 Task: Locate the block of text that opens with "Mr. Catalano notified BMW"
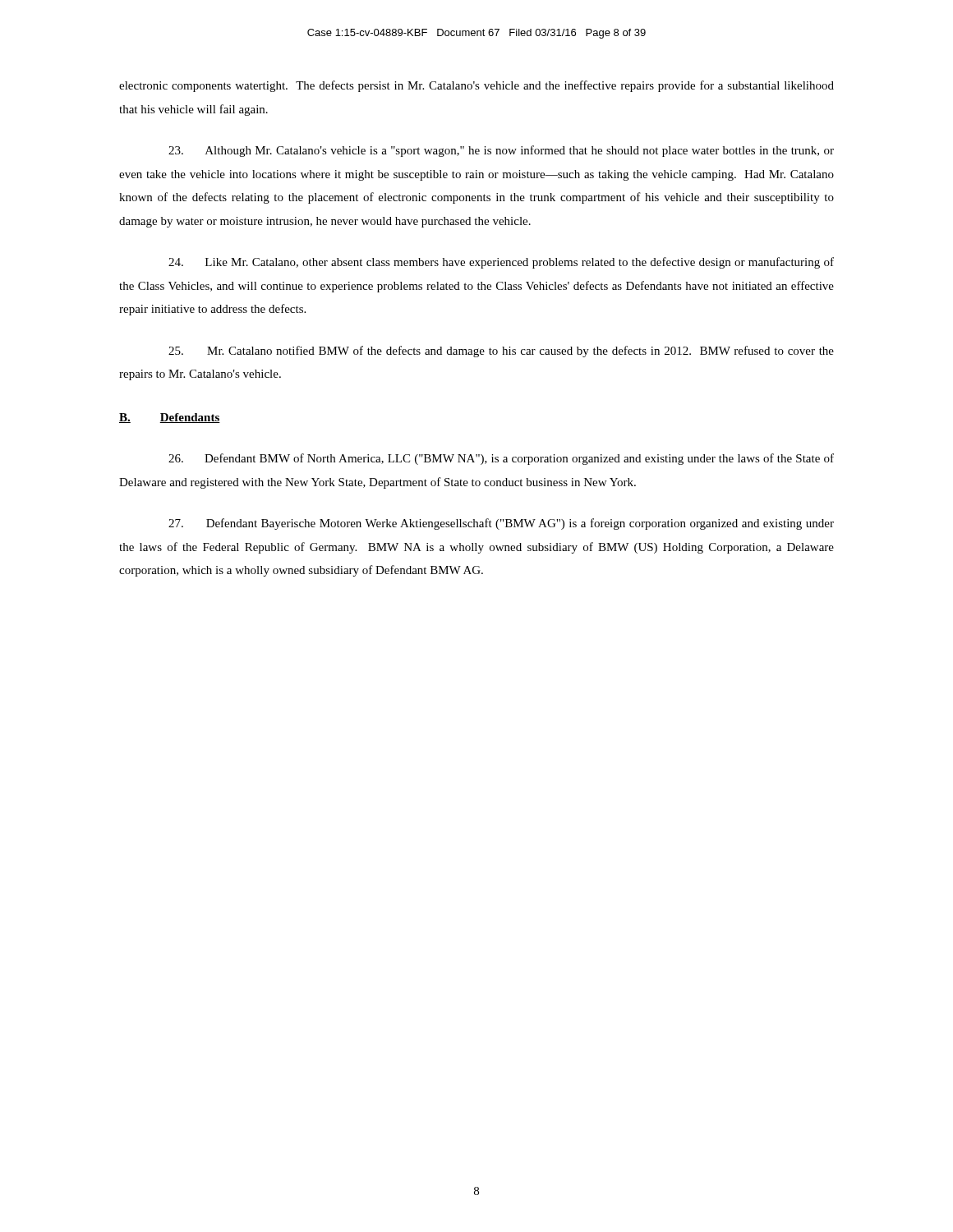click(476, 362)
